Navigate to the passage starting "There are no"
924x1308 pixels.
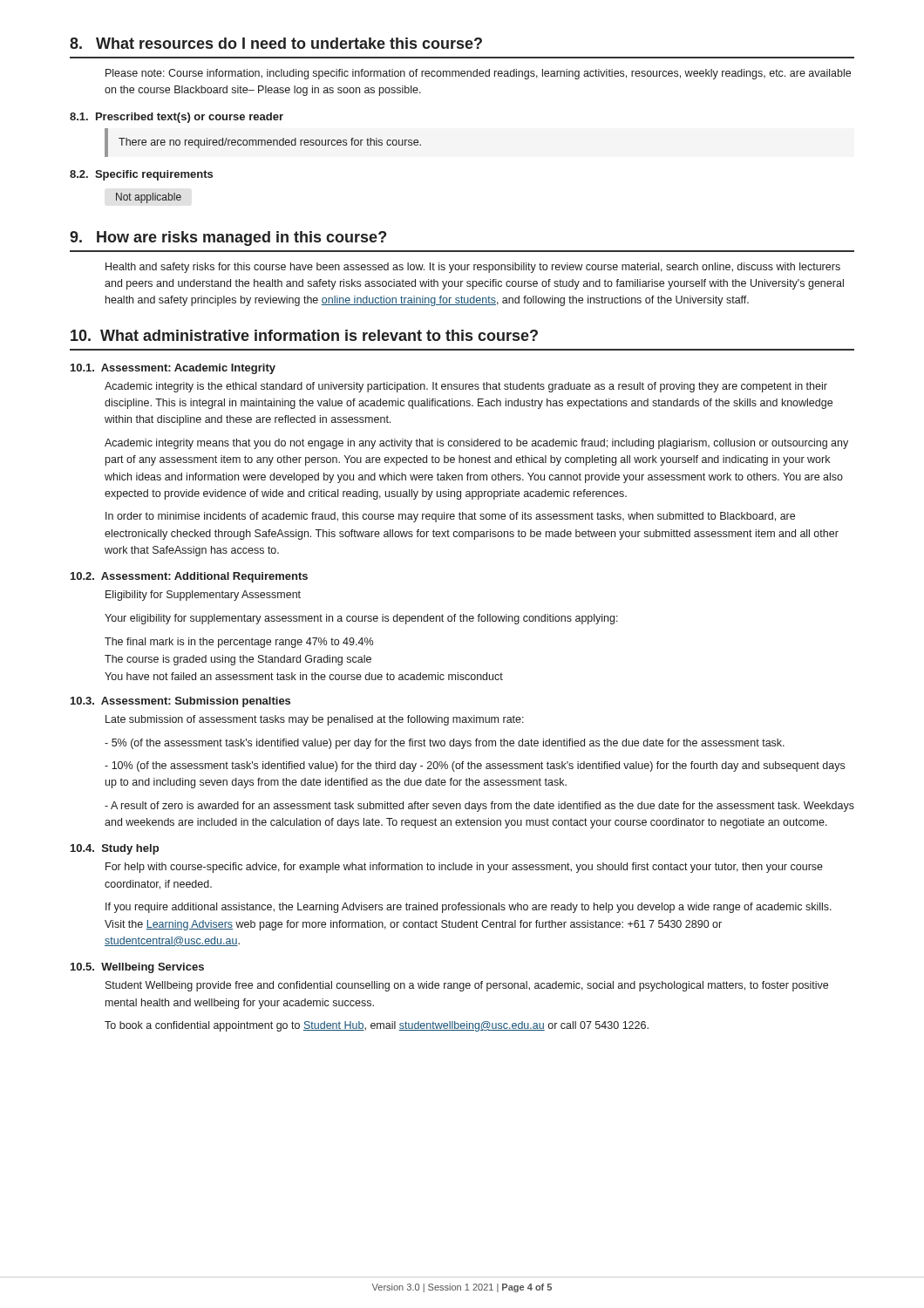(270, 142)
